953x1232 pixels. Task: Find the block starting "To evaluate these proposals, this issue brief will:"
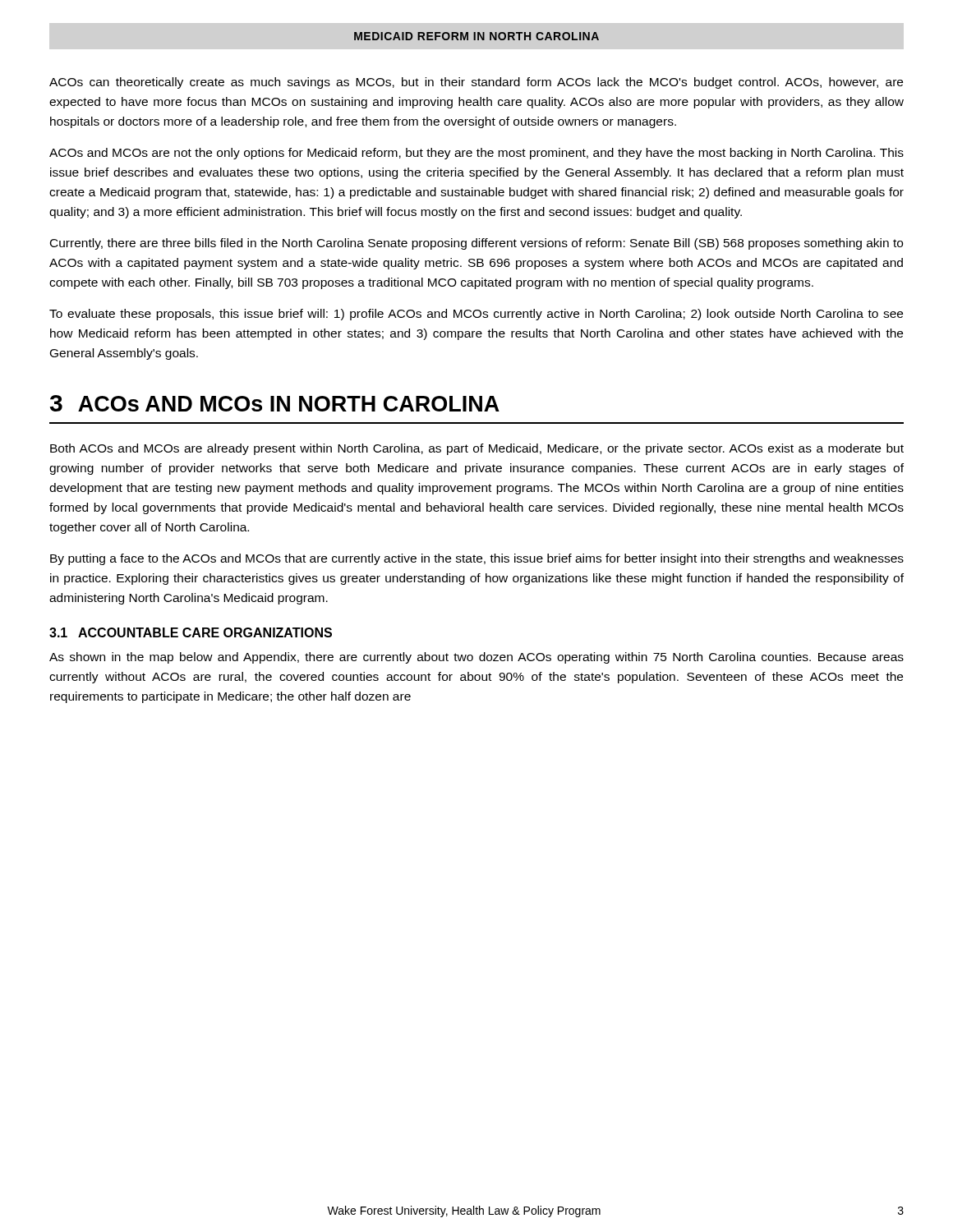[476, 333]
